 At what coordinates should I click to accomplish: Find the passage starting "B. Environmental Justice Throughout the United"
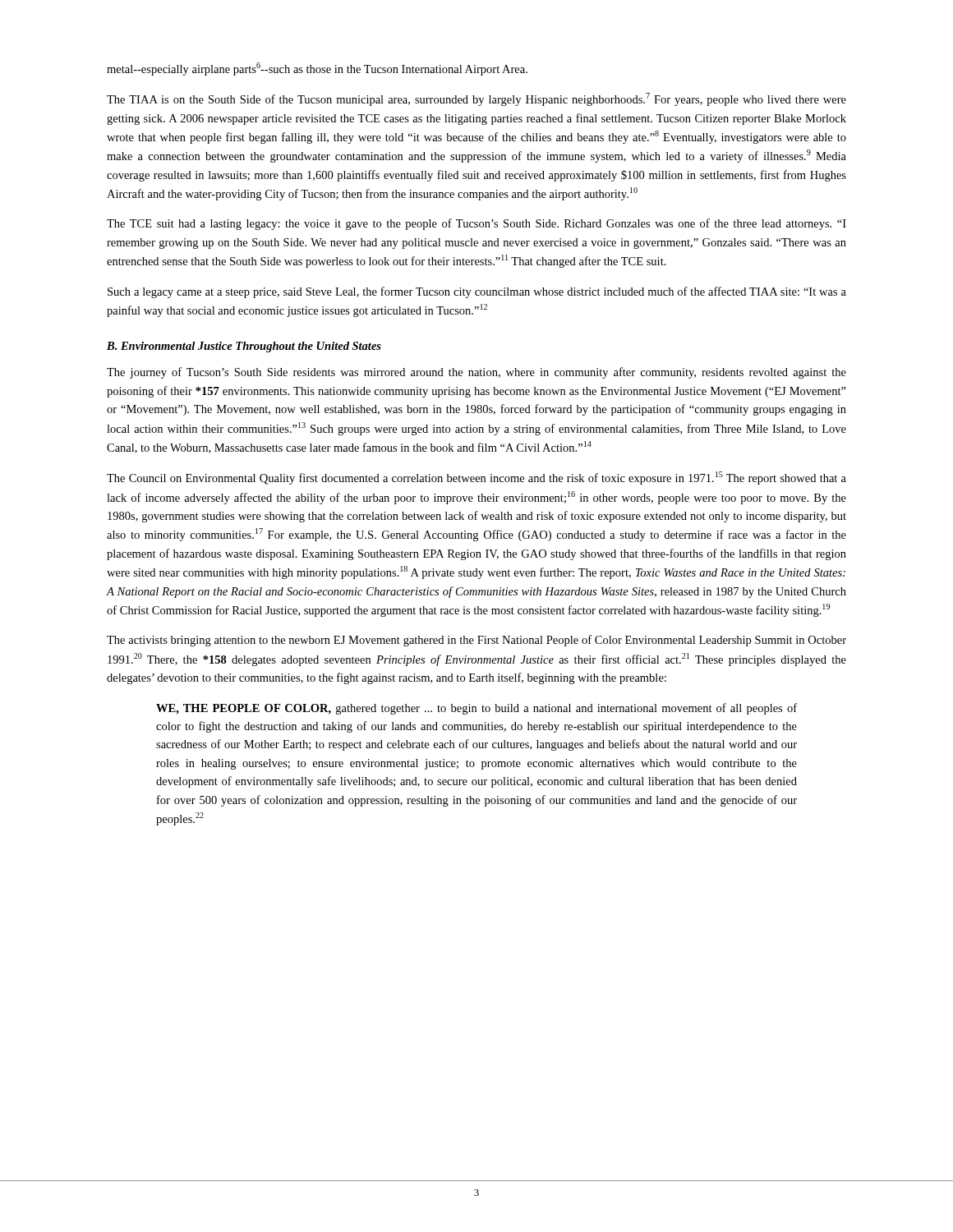(x=244, y=346)
